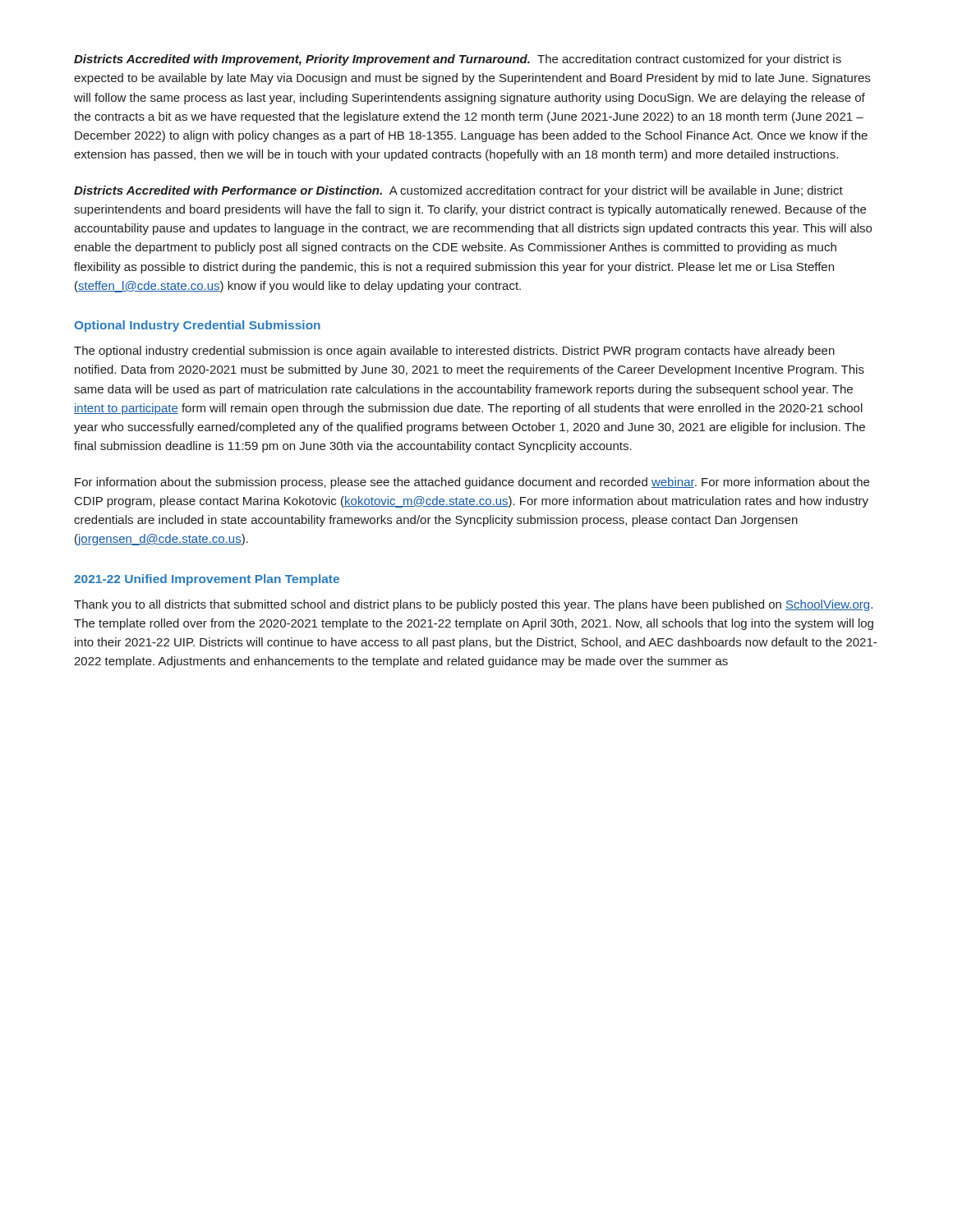This screenshot has height=1232, width=953.
Task: Find the section header containing "Optional Industry Credential Submission"
Action: pos(197,325)
